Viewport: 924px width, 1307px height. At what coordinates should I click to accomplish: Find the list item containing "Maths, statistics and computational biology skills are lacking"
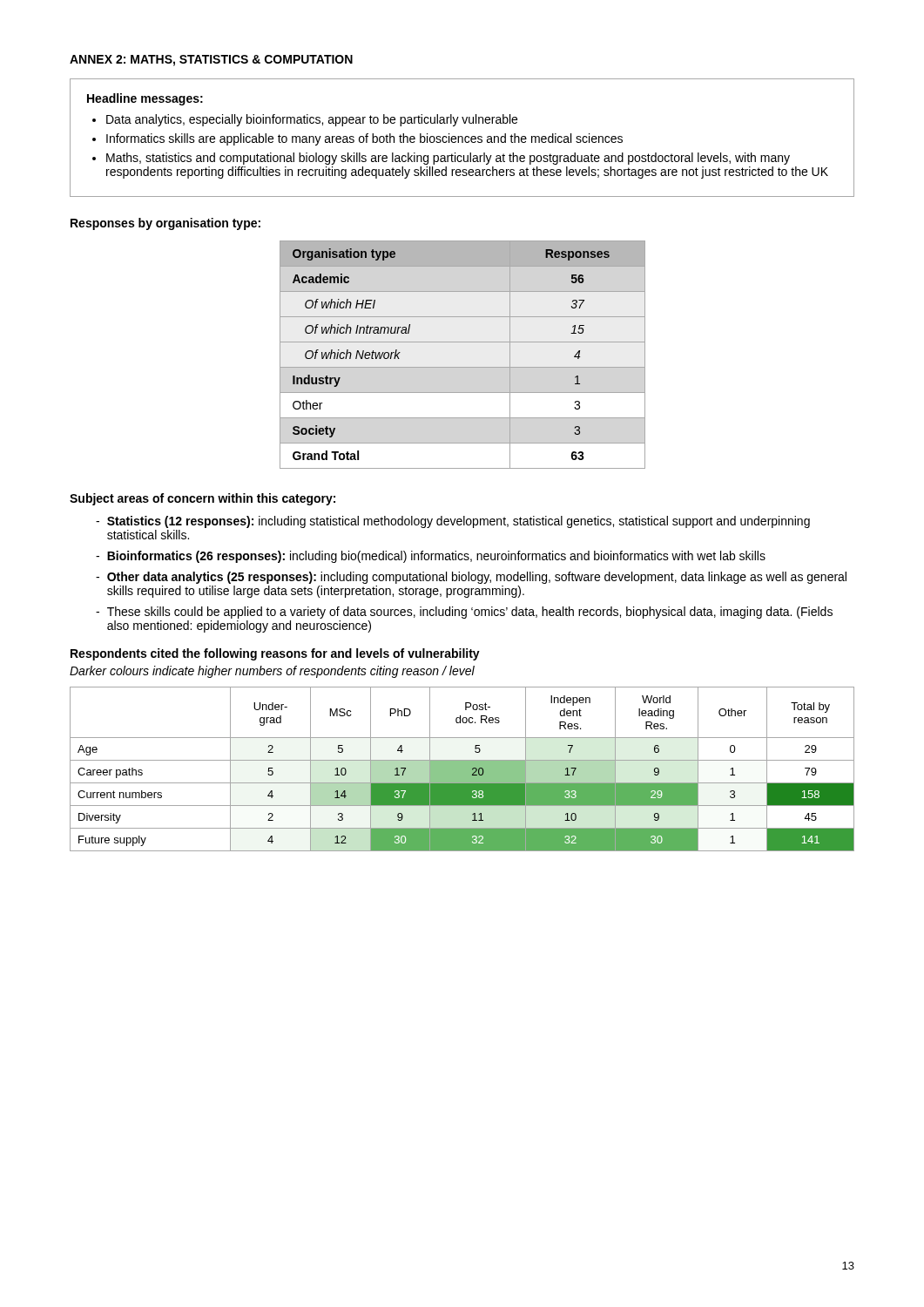(x=467, y=165)
